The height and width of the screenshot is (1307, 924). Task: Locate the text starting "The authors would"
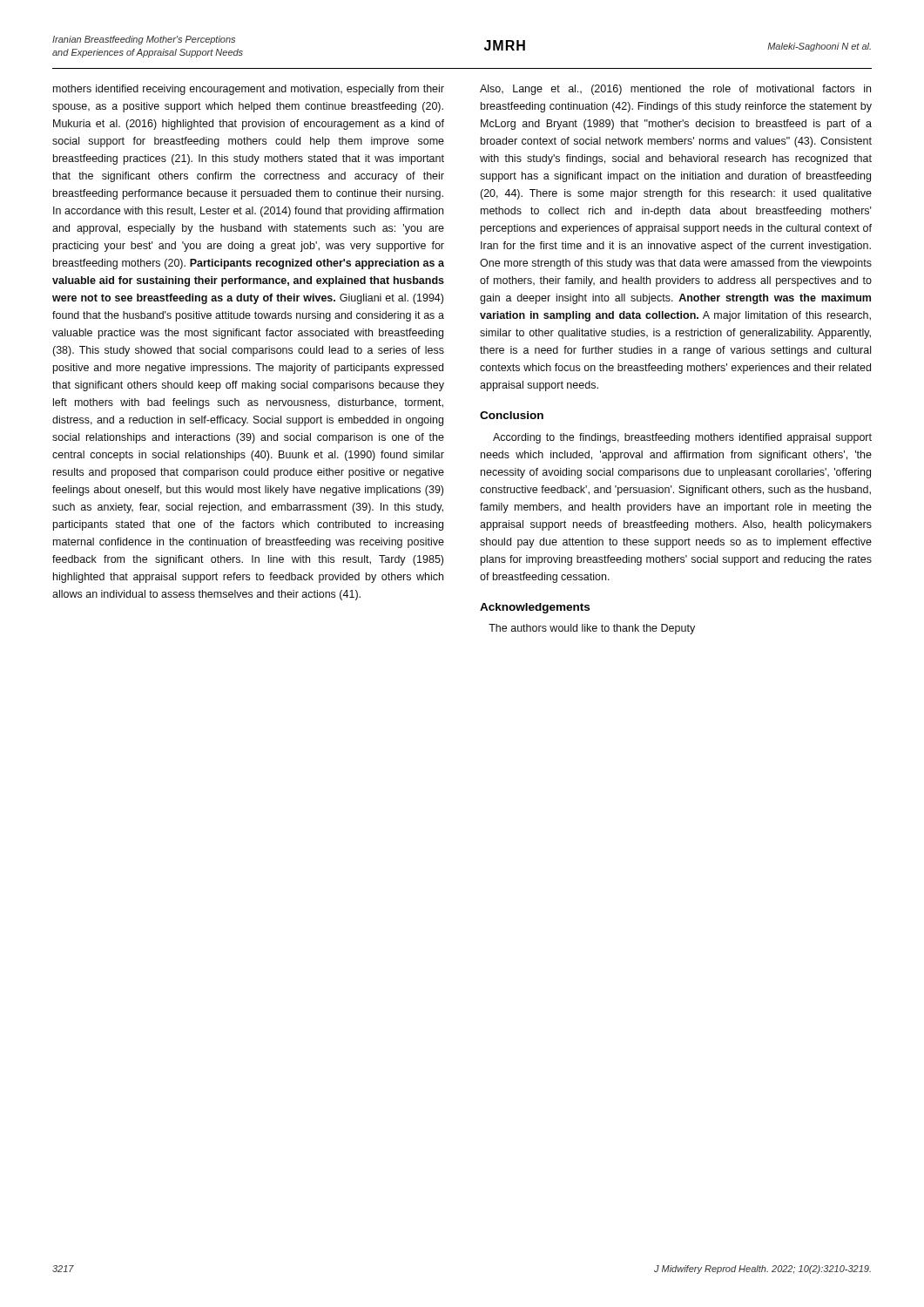(x=676, y=628)
